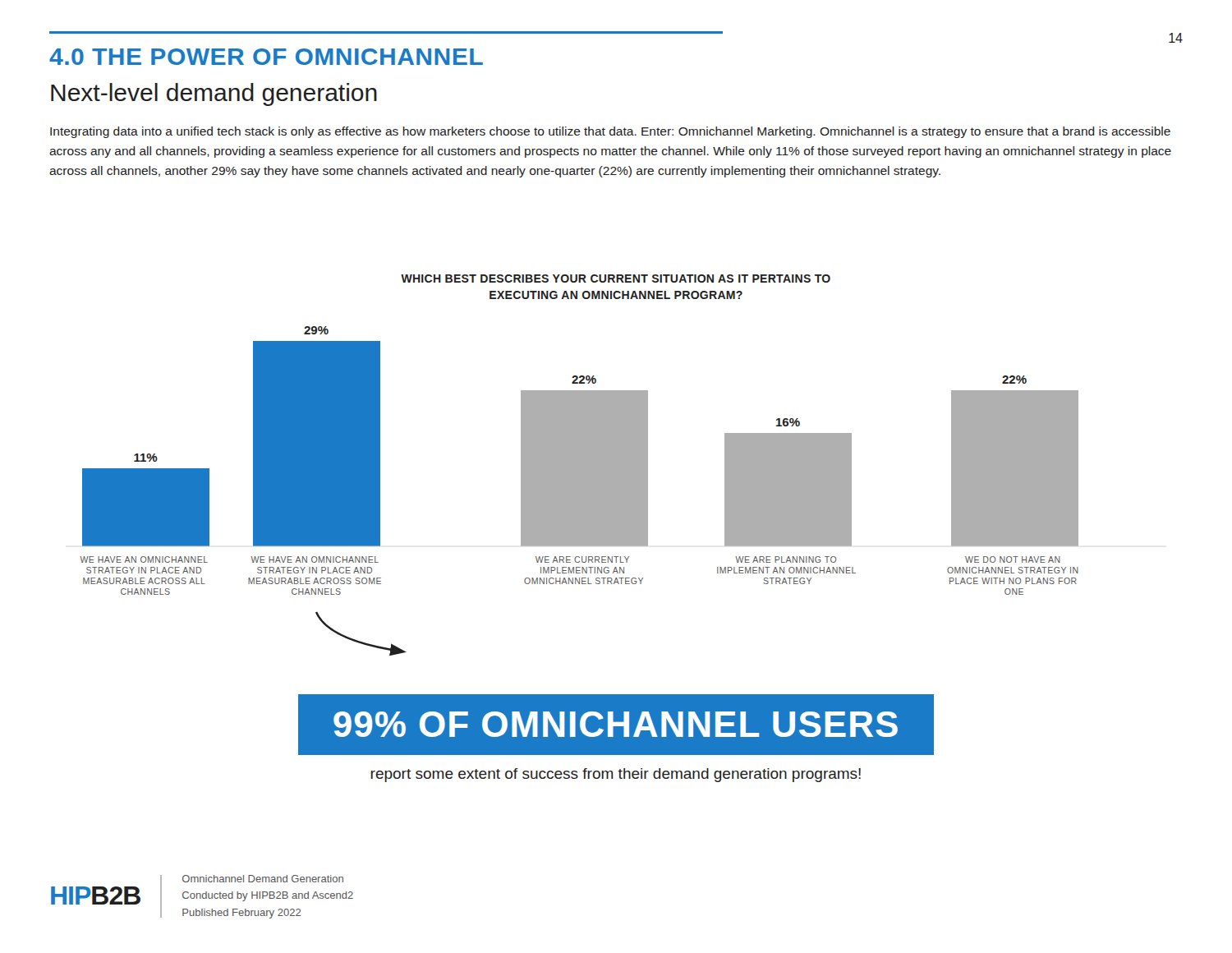Viewport: 1232px width, 953px height.
Task: Click on the bar chart
Action: click(x=616, y=489)
